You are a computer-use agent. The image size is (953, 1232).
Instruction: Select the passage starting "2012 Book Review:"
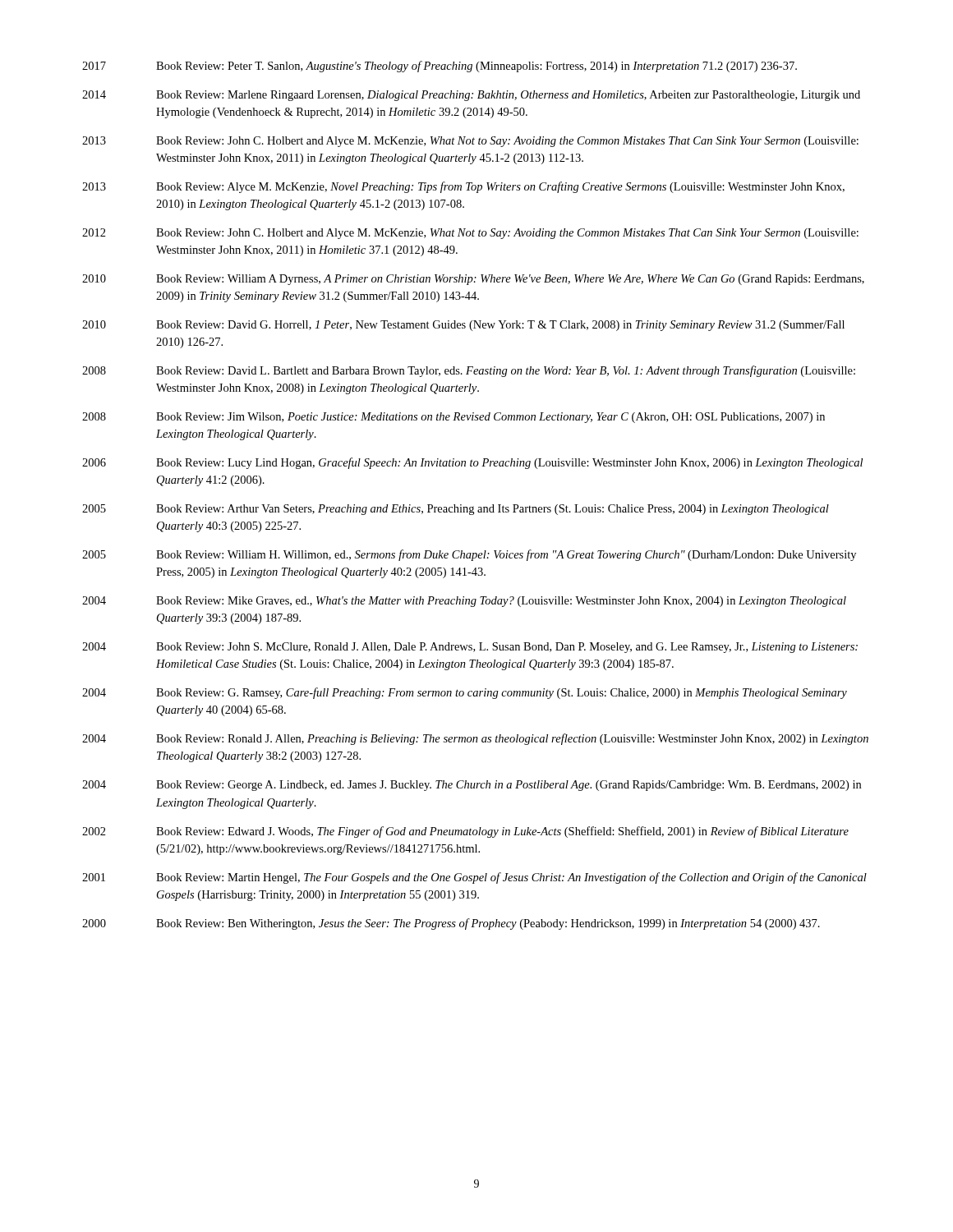[476, 242]
